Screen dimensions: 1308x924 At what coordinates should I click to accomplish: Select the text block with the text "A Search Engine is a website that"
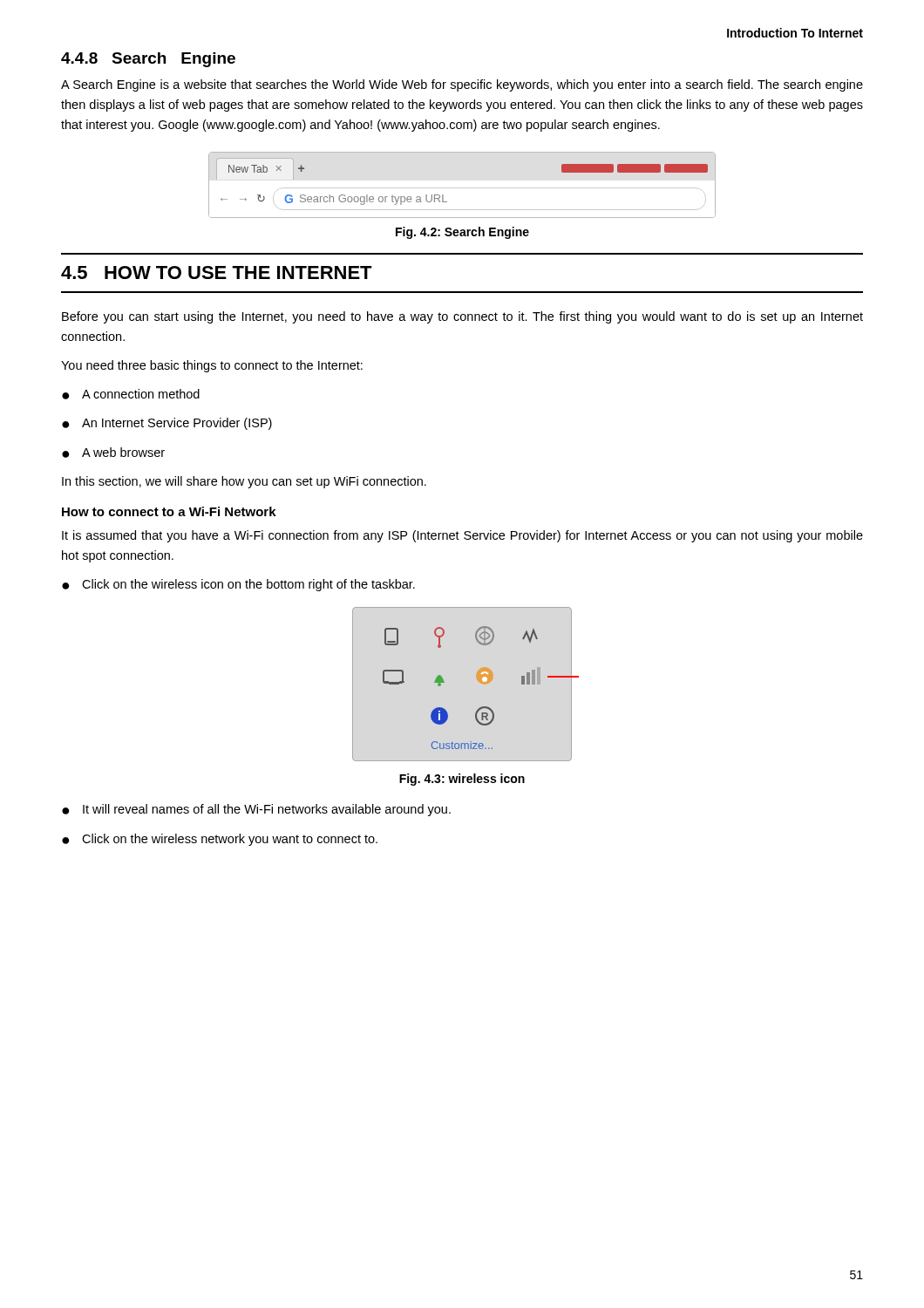click(x=462, y=105)
